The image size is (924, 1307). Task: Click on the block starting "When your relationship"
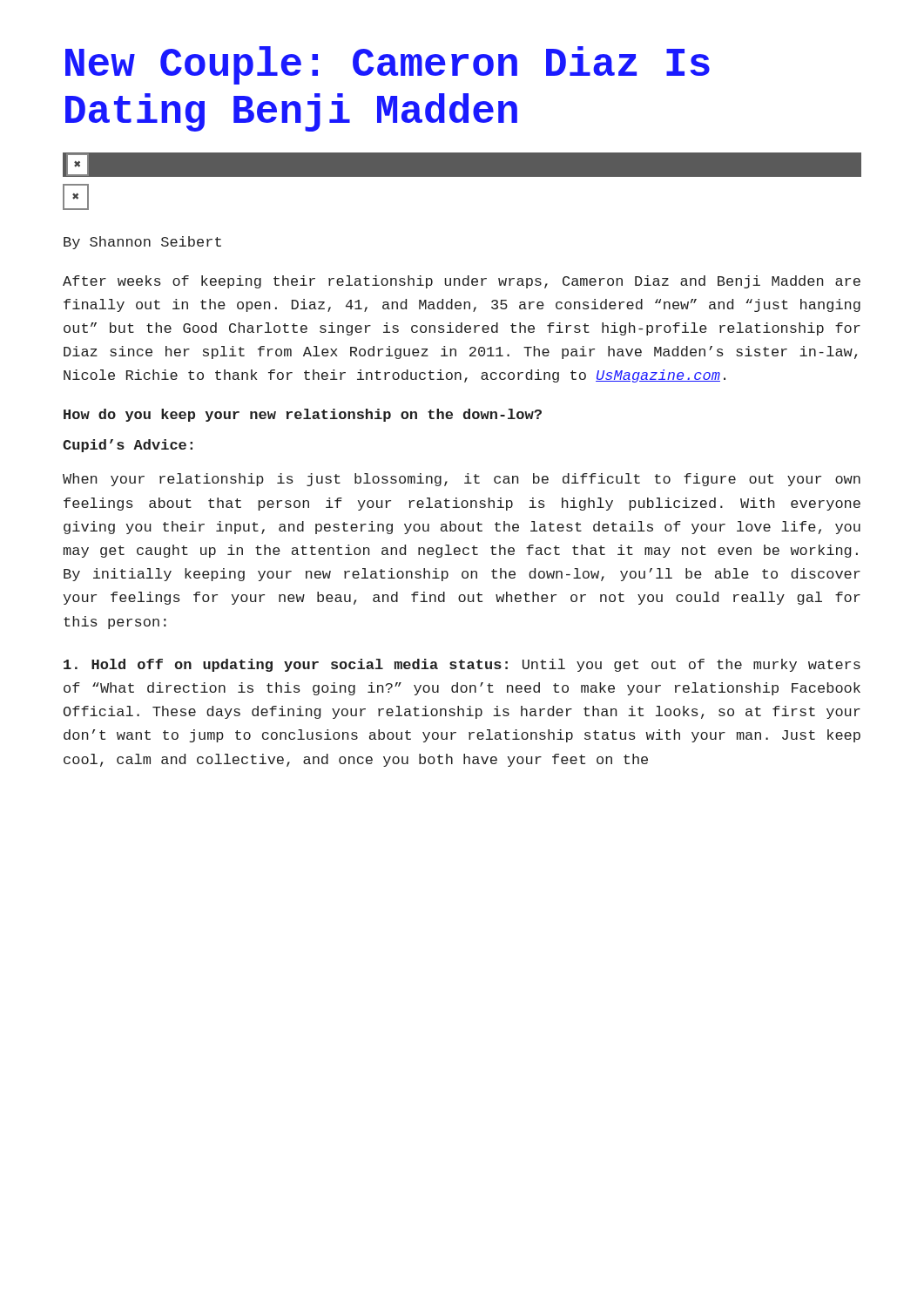point(462,551)
